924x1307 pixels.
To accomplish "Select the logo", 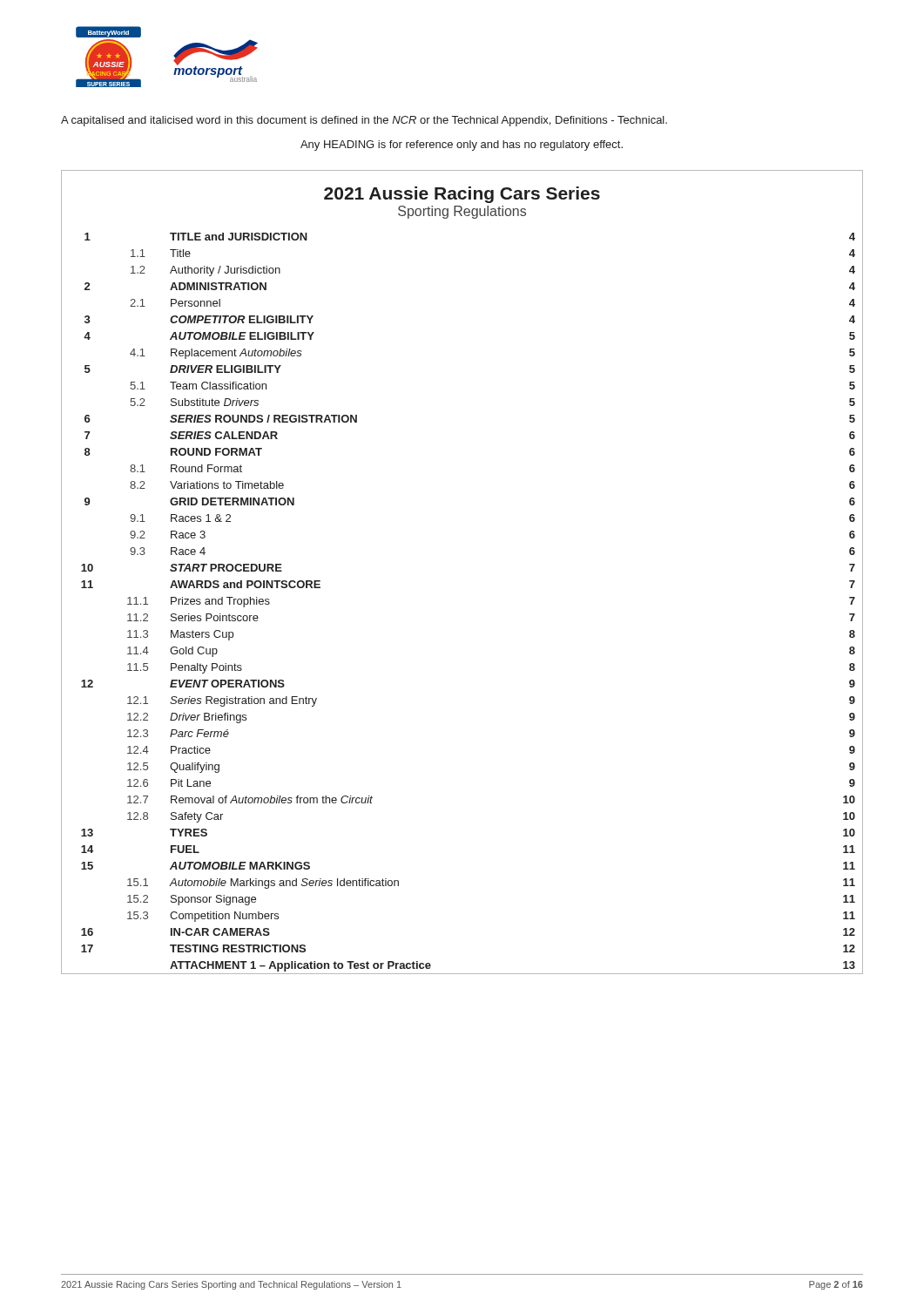I will [x=165, y=57].
